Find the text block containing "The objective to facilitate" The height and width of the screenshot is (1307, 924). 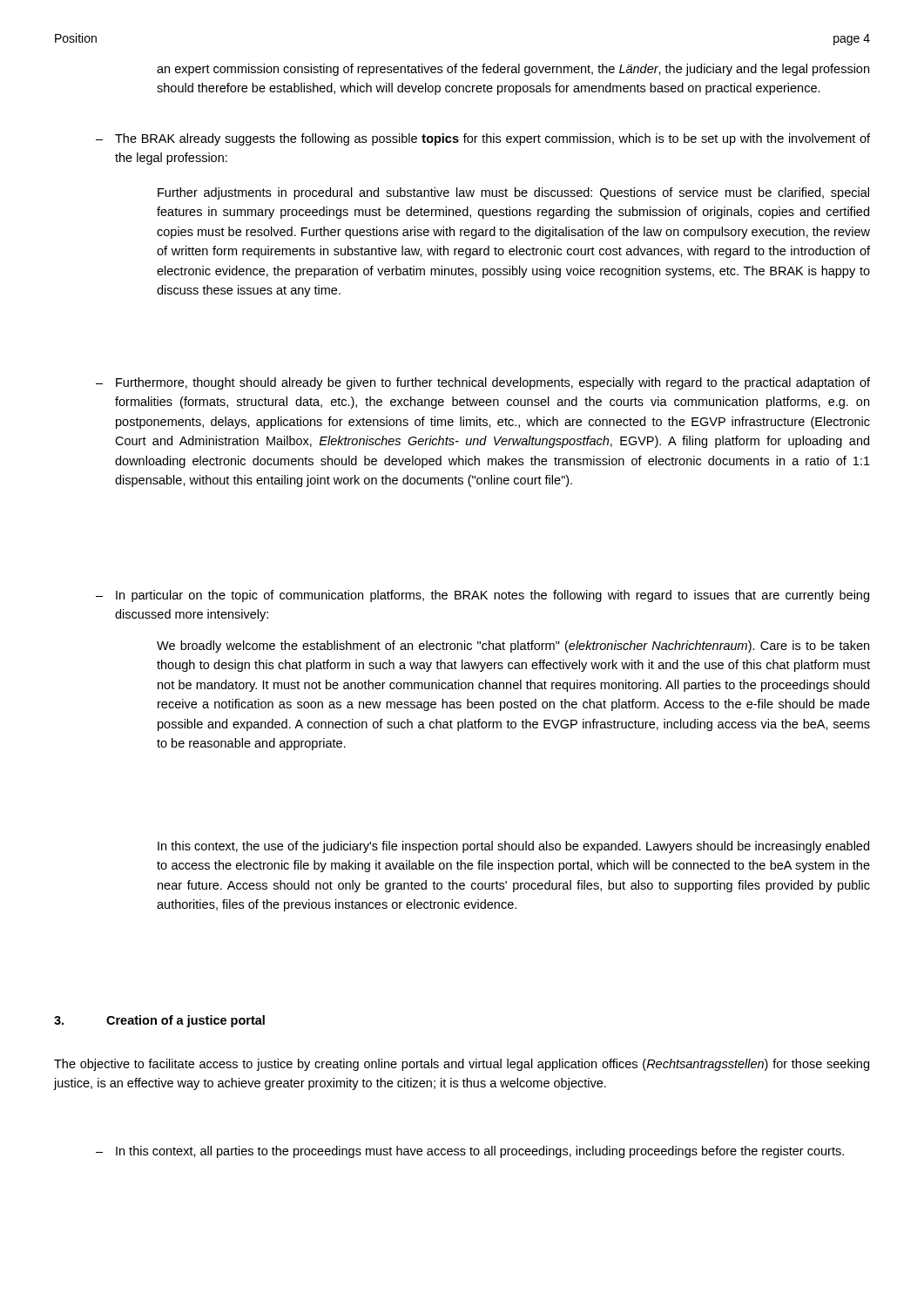[x=462, y=1074]
